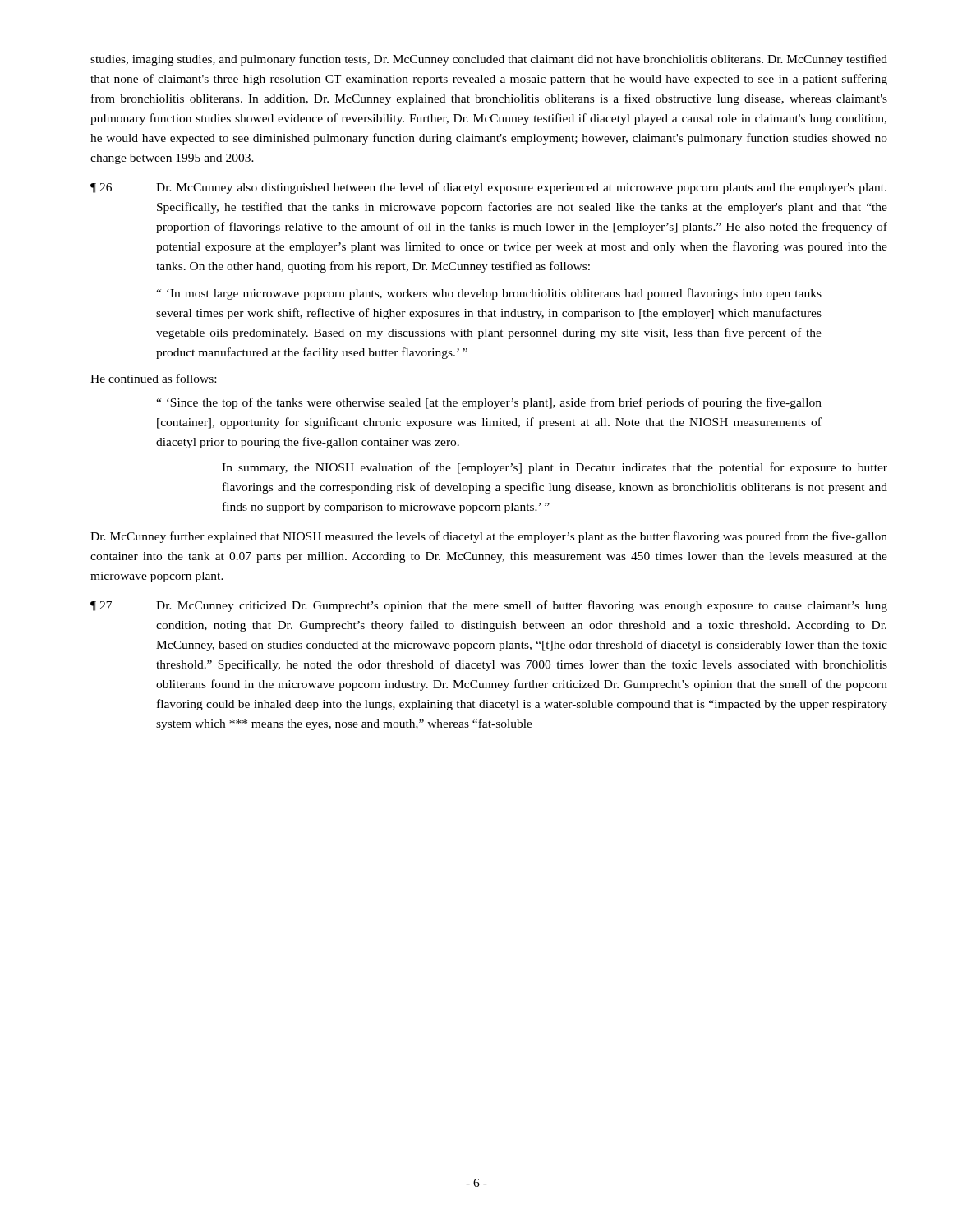Find the block starting "studies, imaging studies,"
Screen dimensions: 1232x953
(x=489, y=108)
